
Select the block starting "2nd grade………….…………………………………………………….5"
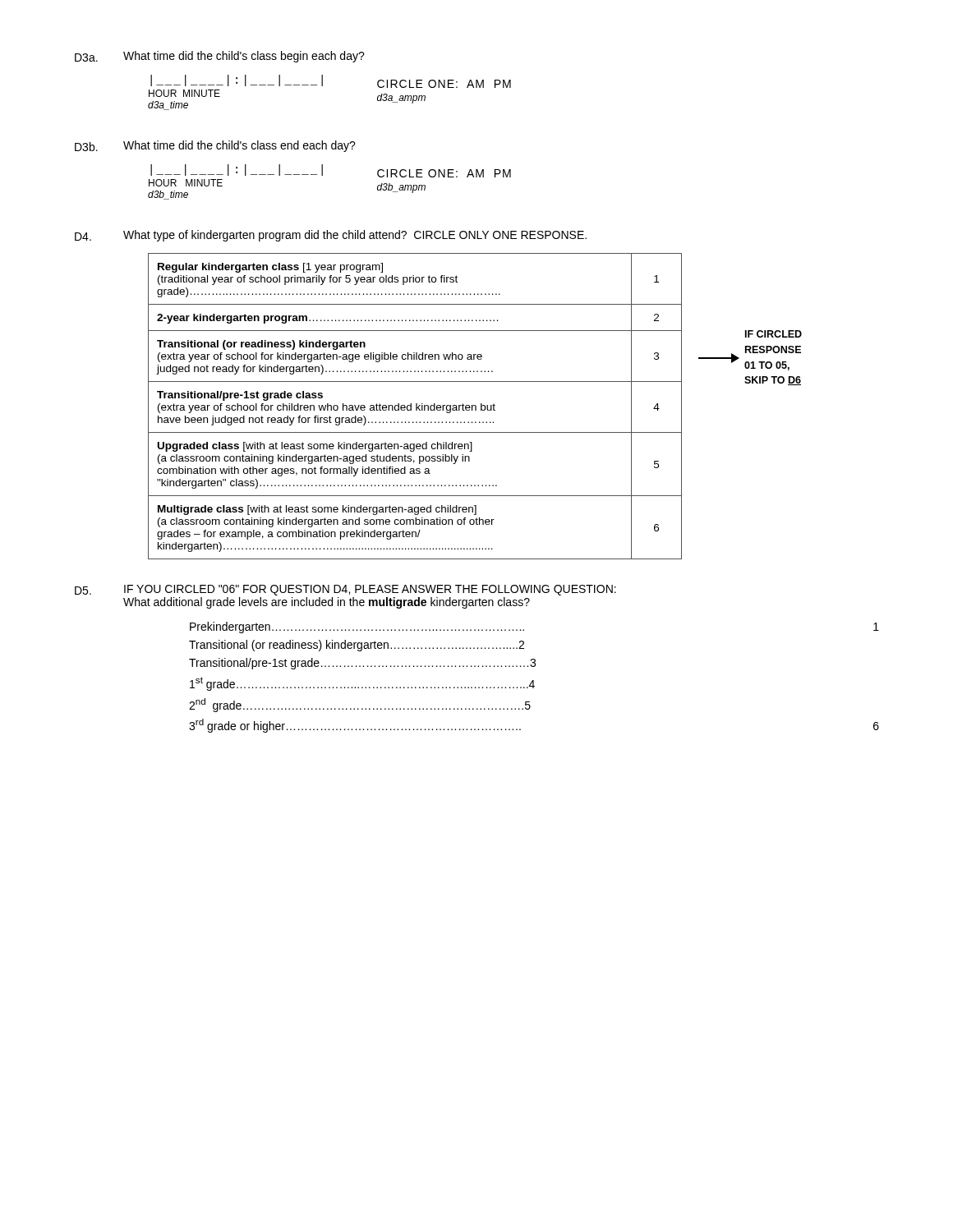tap(534, 703)
